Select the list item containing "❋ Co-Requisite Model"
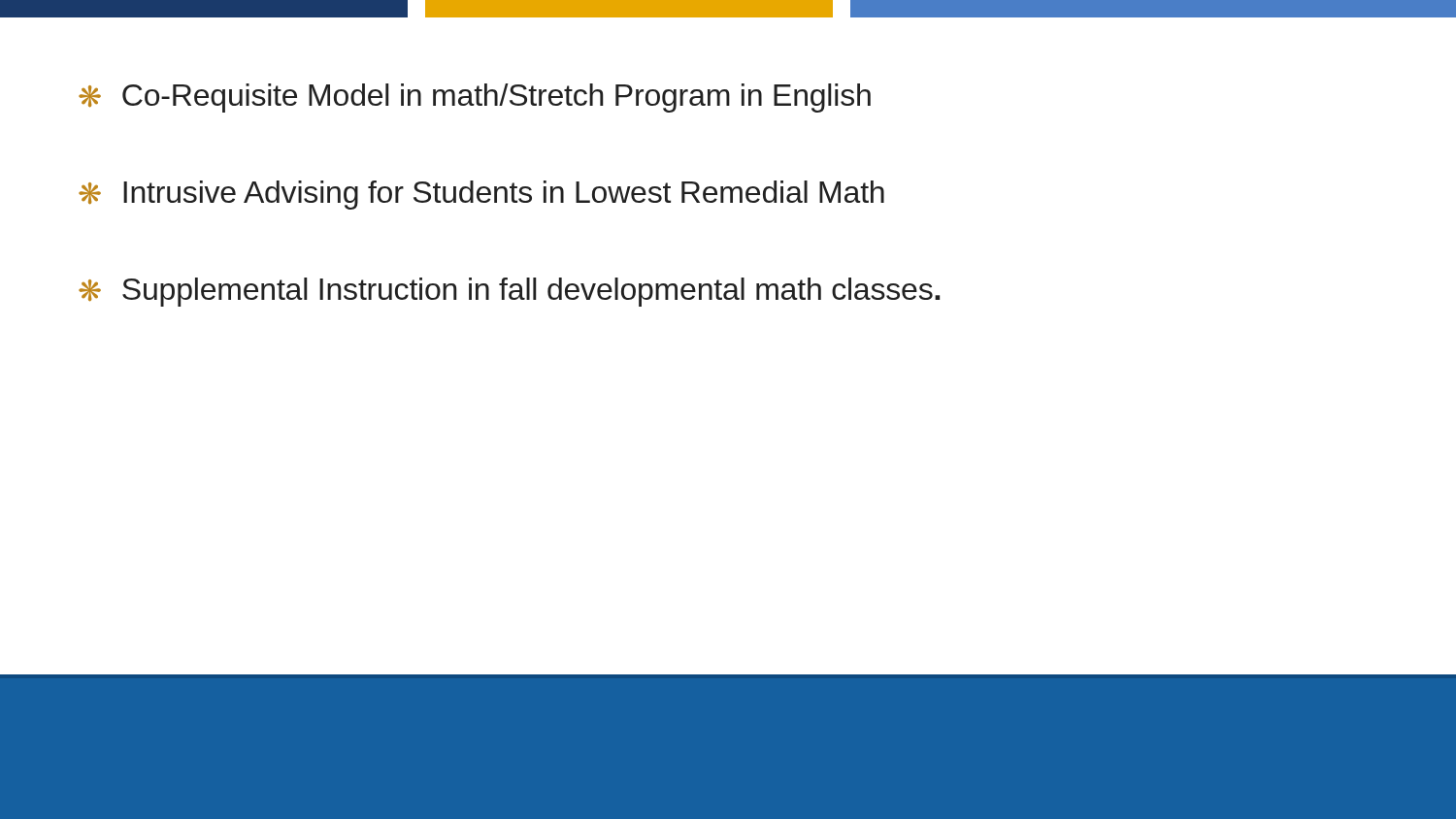 tap(475, 96)
